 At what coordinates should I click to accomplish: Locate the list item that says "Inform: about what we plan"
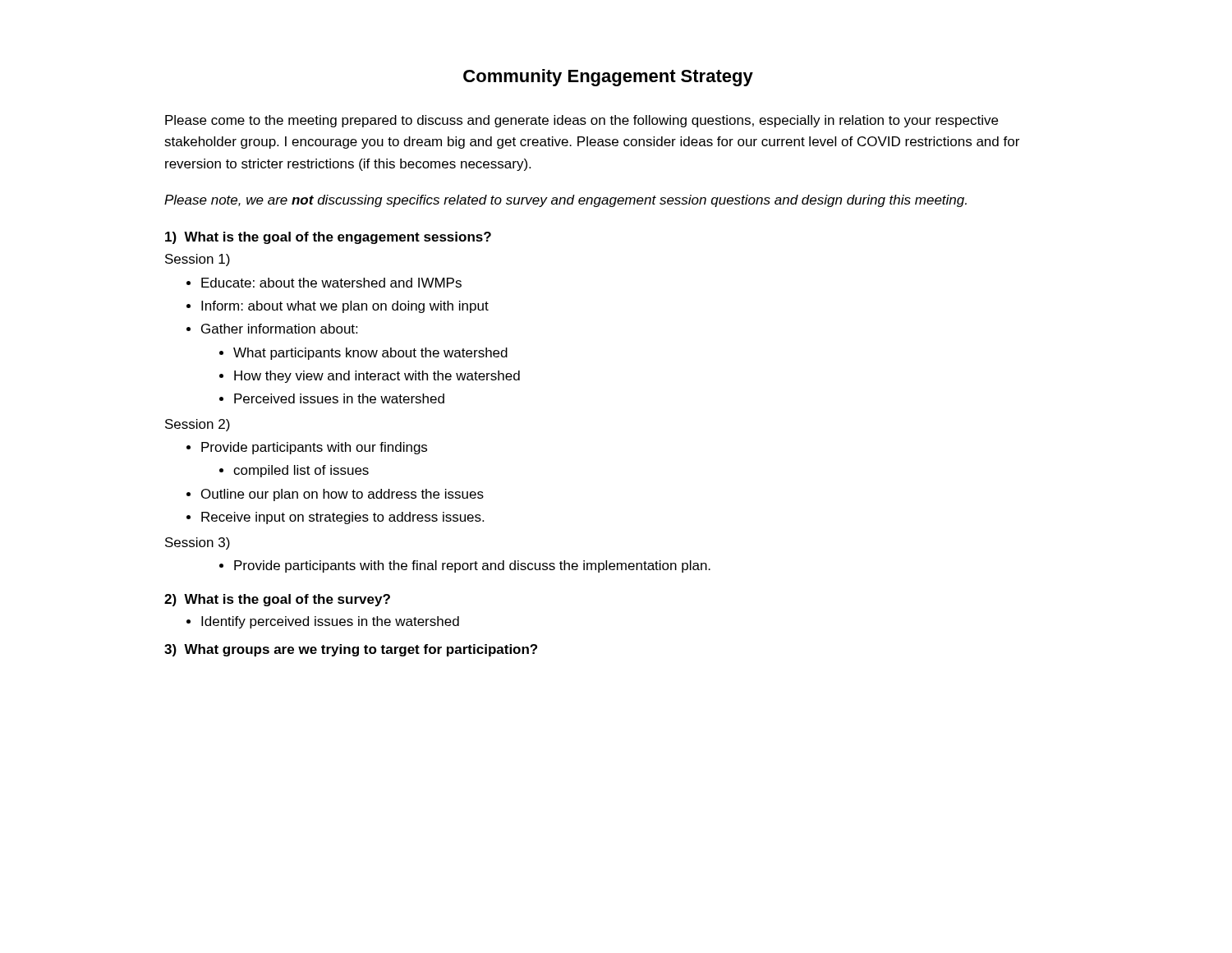point(344,306)
